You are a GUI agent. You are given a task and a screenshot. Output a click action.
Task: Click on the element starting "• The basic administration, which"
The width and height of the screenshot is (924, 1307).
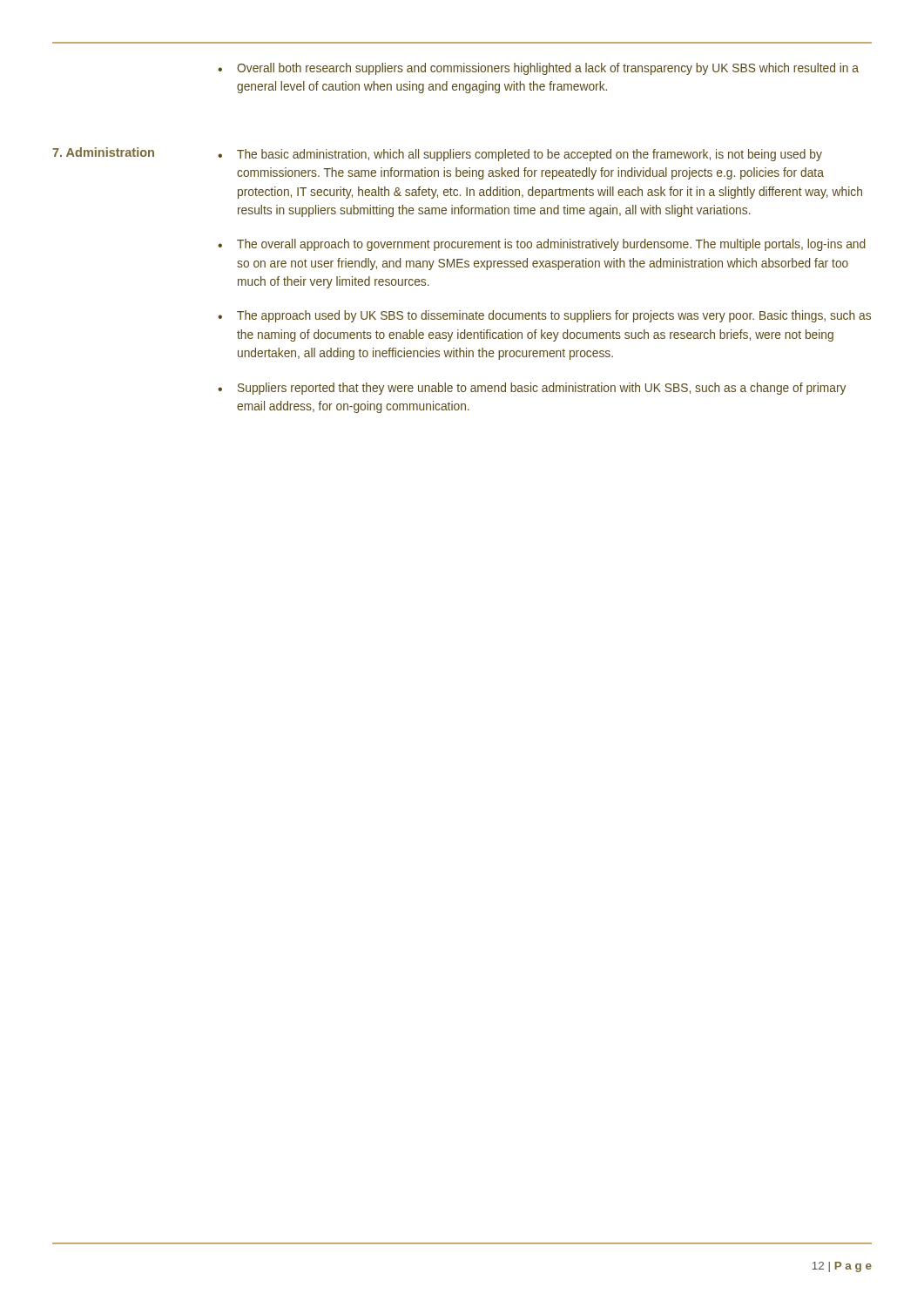pyautogui.click(x=545, y=183)
